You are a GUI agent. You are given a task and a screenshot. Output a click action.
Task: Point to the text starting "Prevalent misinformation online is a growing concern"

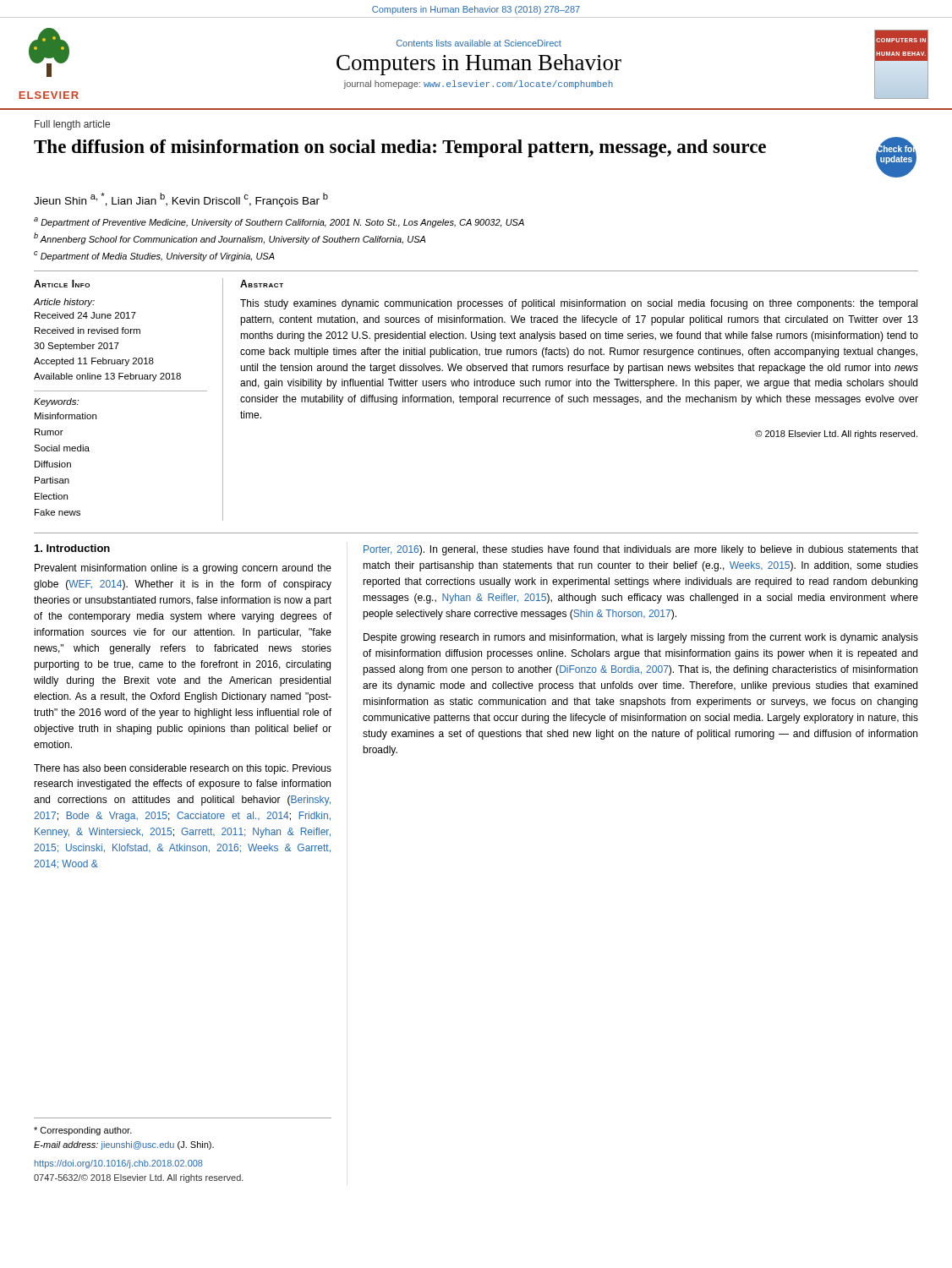pyautogui.click(x=183, y=656)
